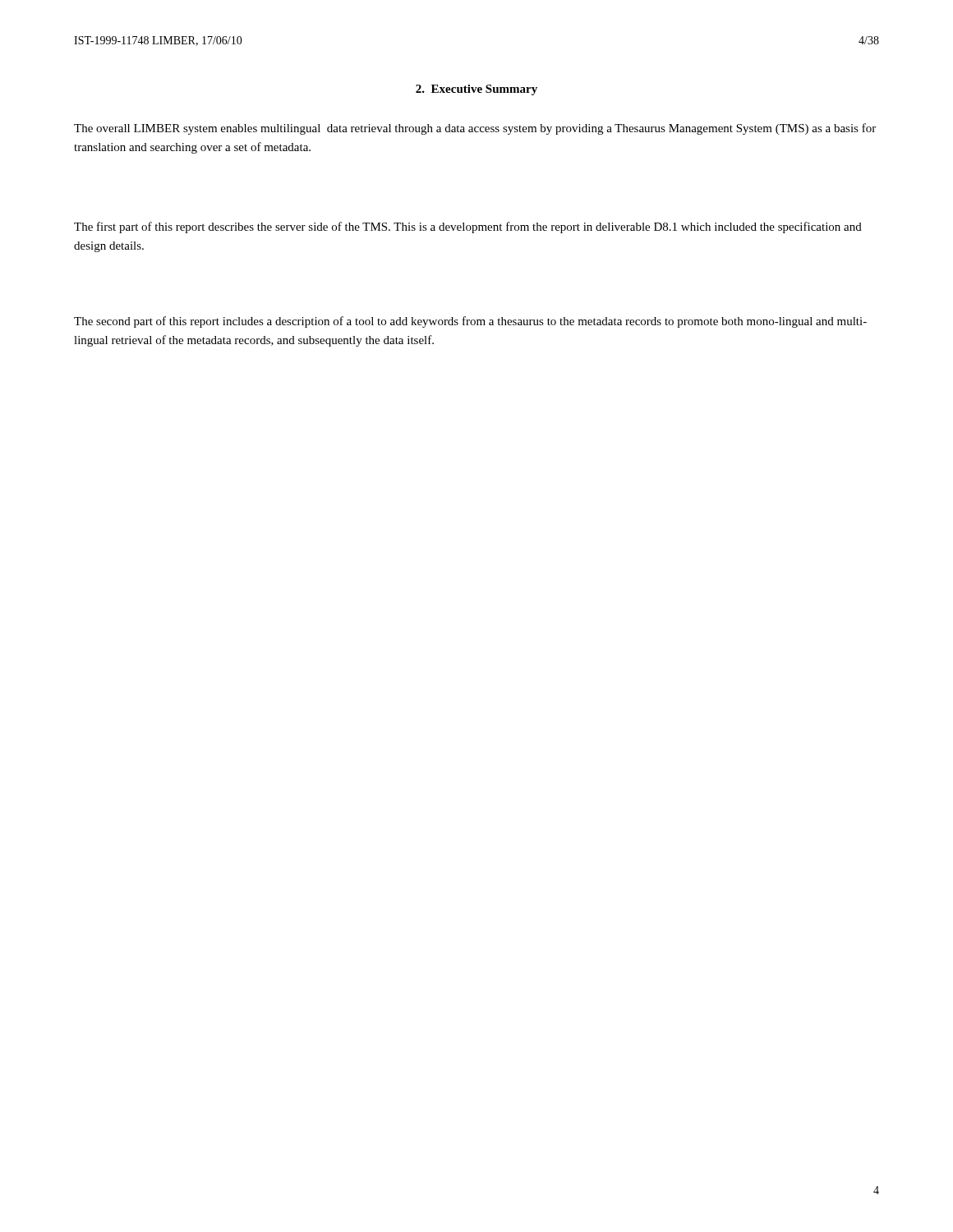Click on the block starting "The overall LIMBER"
This screenshot has height=1232, width=953.
tap(475, 137)
